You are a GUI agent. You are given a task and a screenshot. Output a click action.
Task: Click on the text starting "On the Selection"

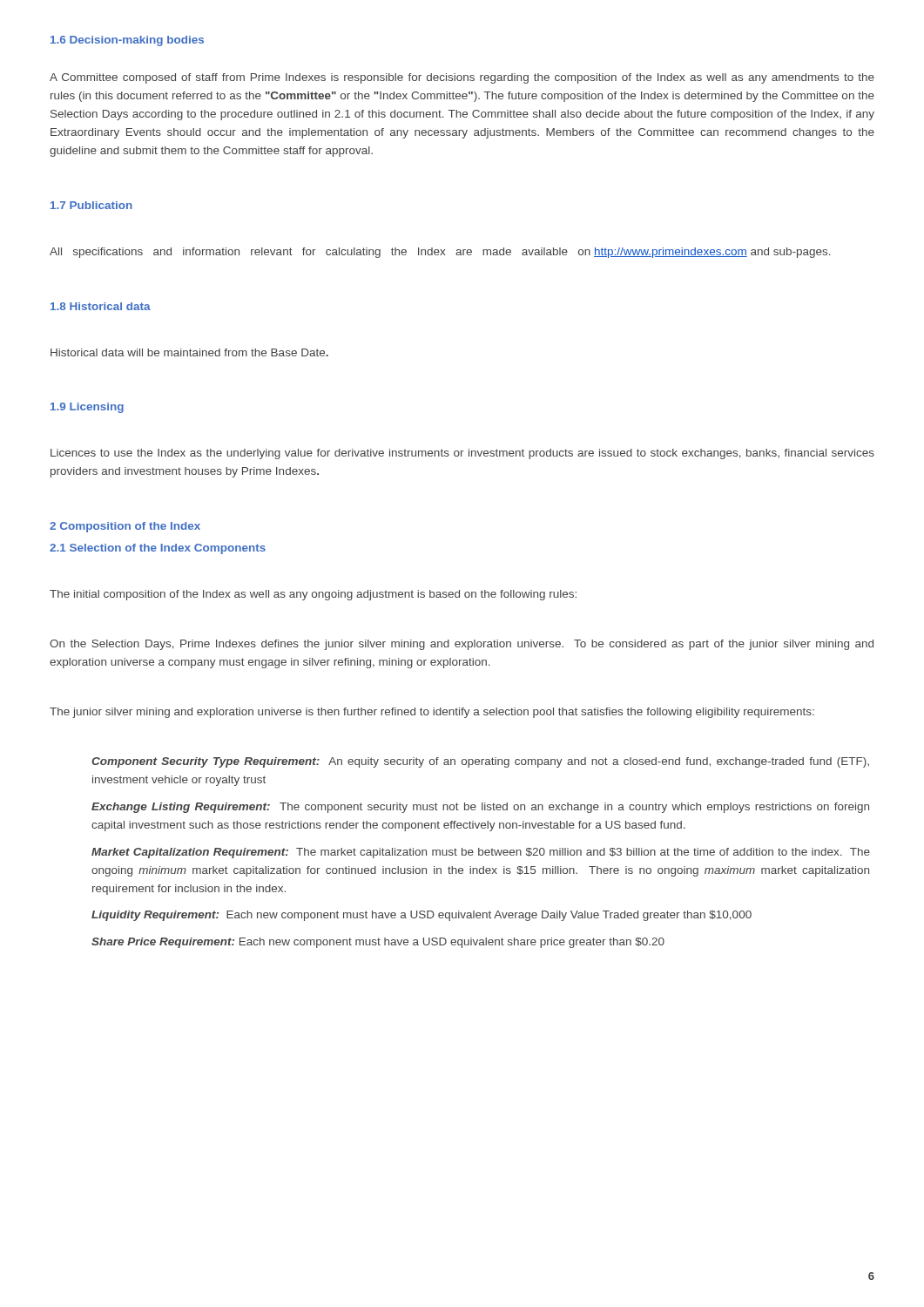click(x=462, y=653)
